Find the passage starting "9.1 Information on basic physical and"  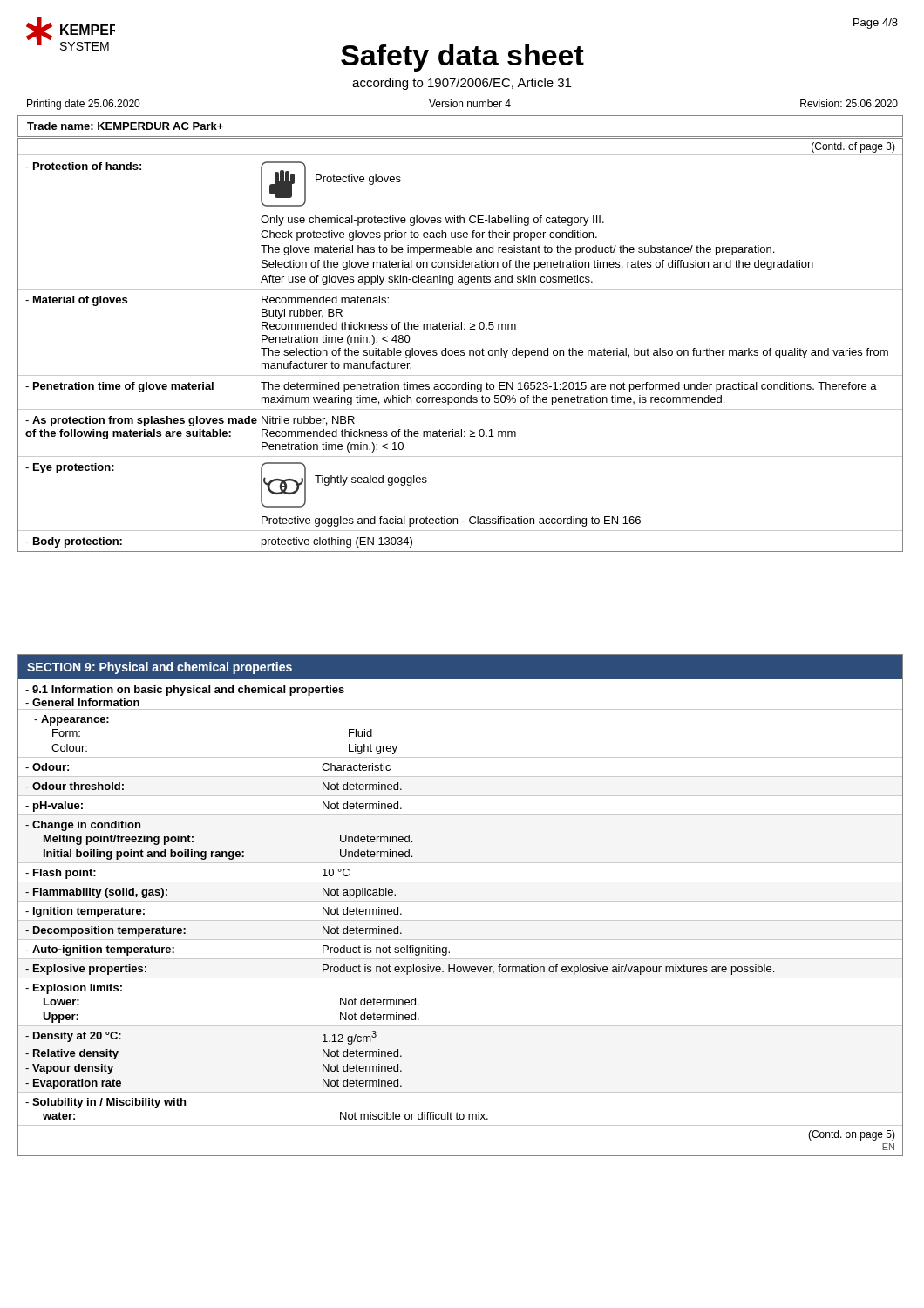(185, 689)
